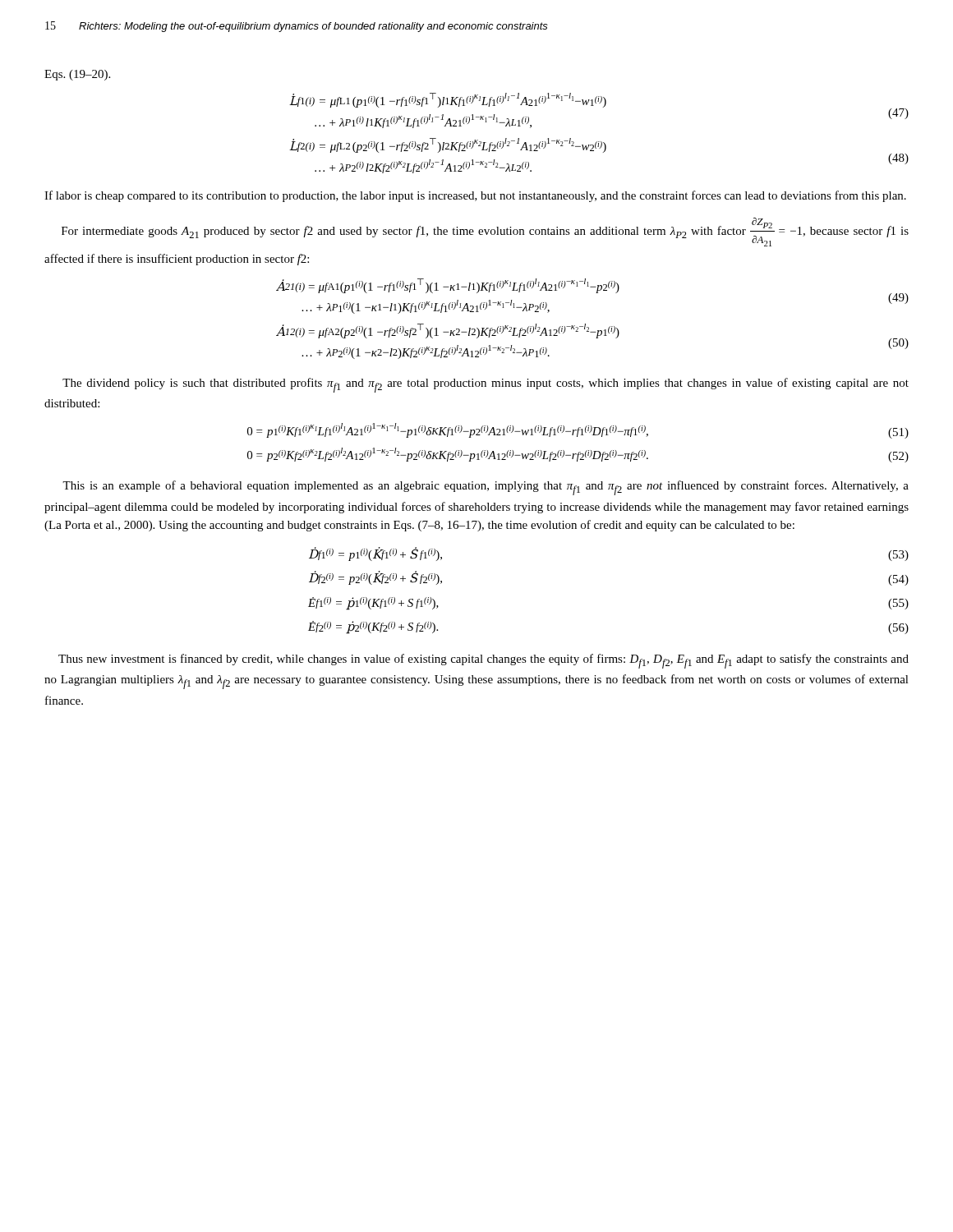This screenshot has height=1232, width=953.
Task: Point to the formula beginning "L̇f1(i) = μfL1"
Action: [x=476, y=112]
